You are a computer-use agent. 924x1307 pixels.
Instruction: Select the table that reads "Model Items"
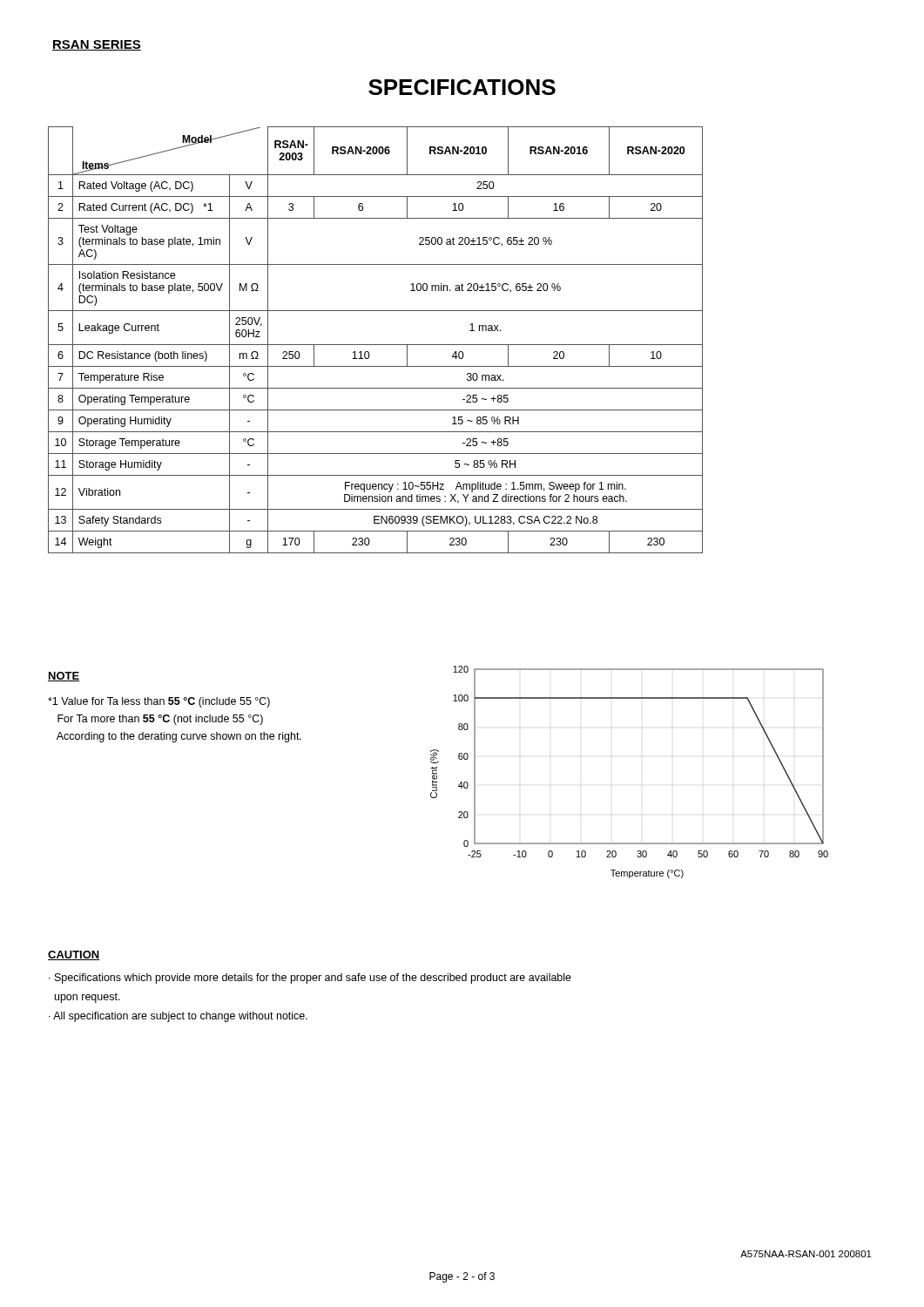tap(461, 340)
